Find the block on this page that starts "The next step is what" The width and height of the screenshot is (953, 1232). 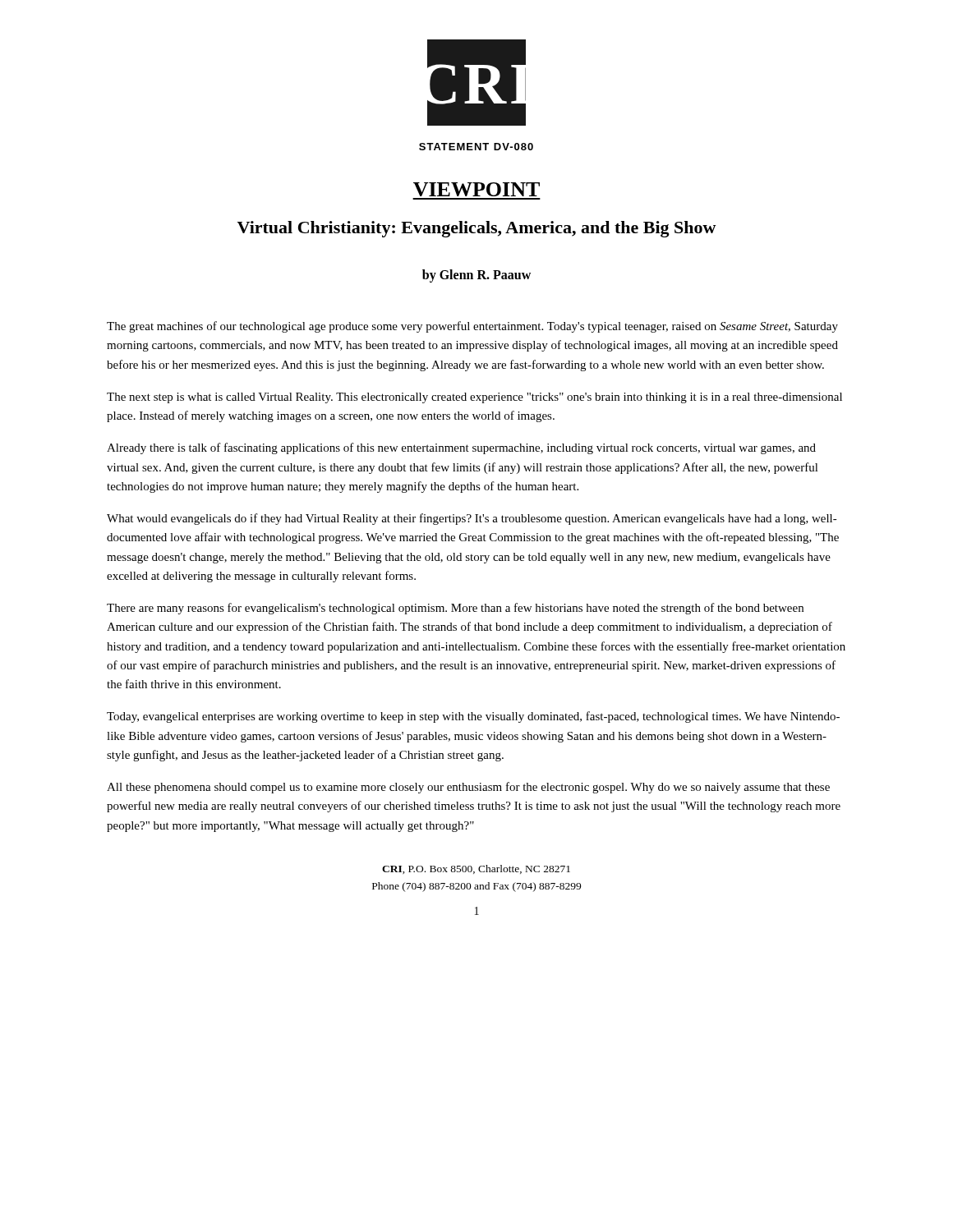click(x=475, y=406)
